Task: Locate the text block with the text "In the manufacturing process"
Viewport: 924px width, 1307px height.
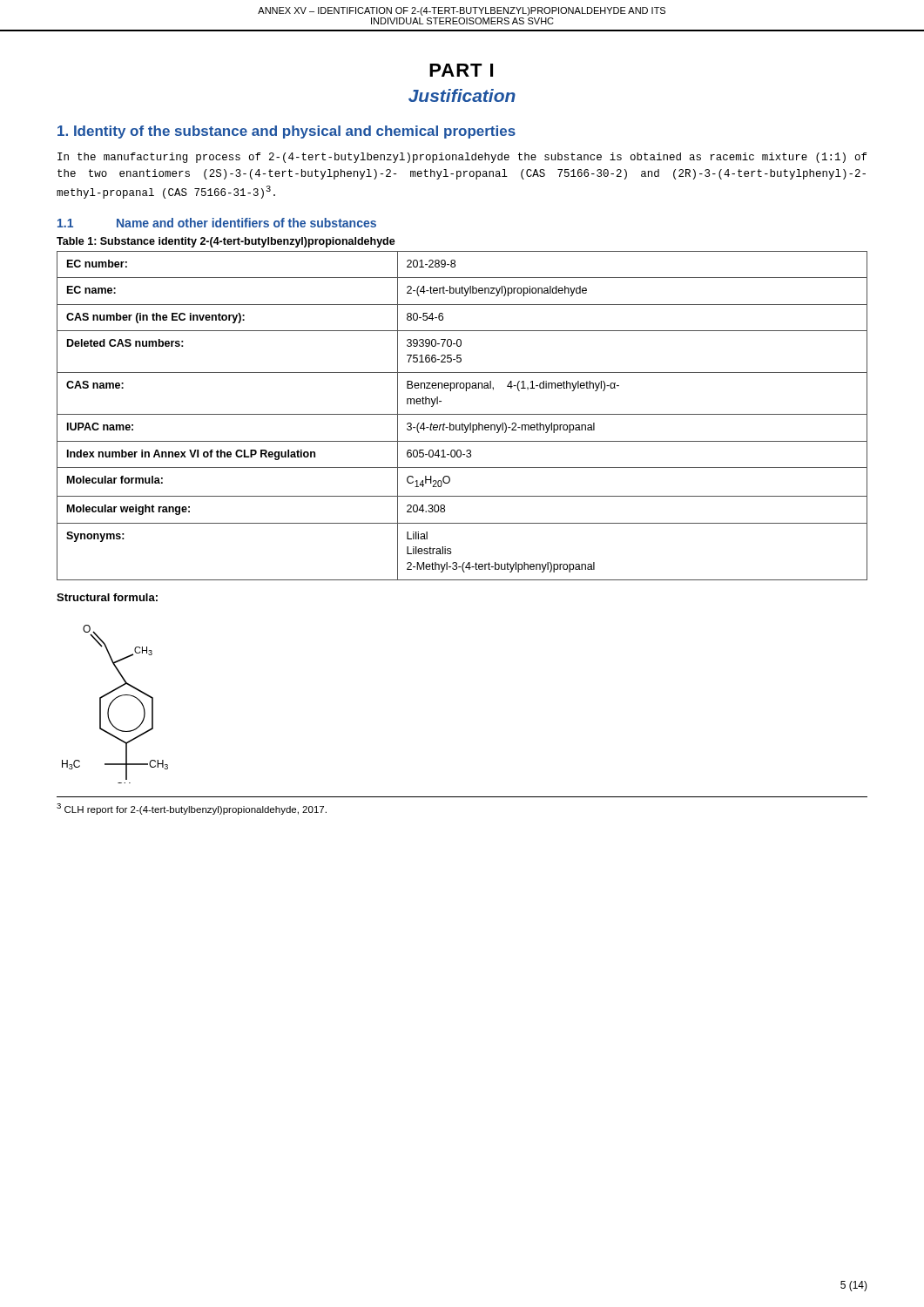Action: pyautogui.click(x=462, y=176)
